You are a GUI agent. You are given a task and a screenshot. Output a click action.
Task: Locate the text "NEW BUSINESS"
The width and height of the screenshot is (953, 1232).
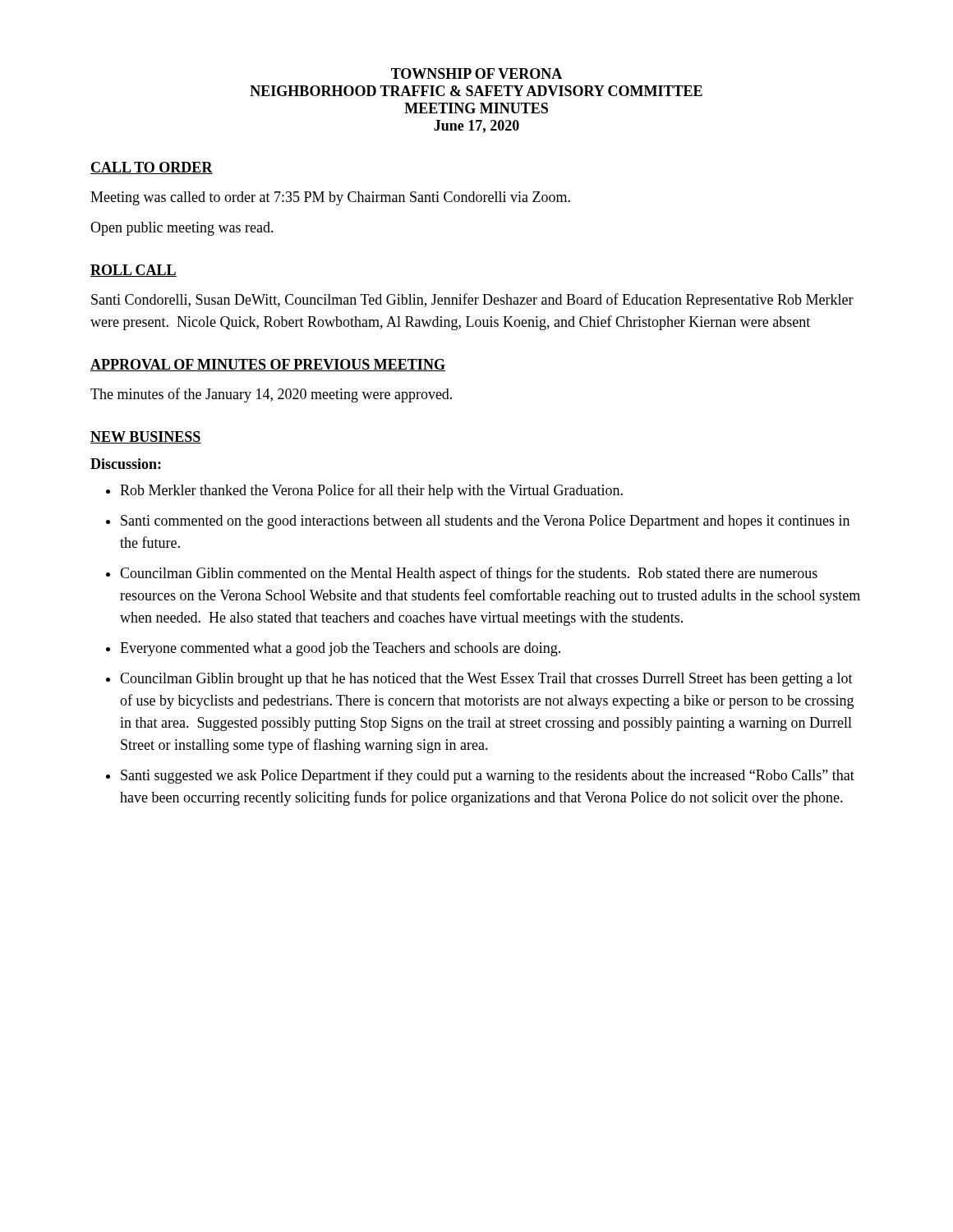pos(145,437)
